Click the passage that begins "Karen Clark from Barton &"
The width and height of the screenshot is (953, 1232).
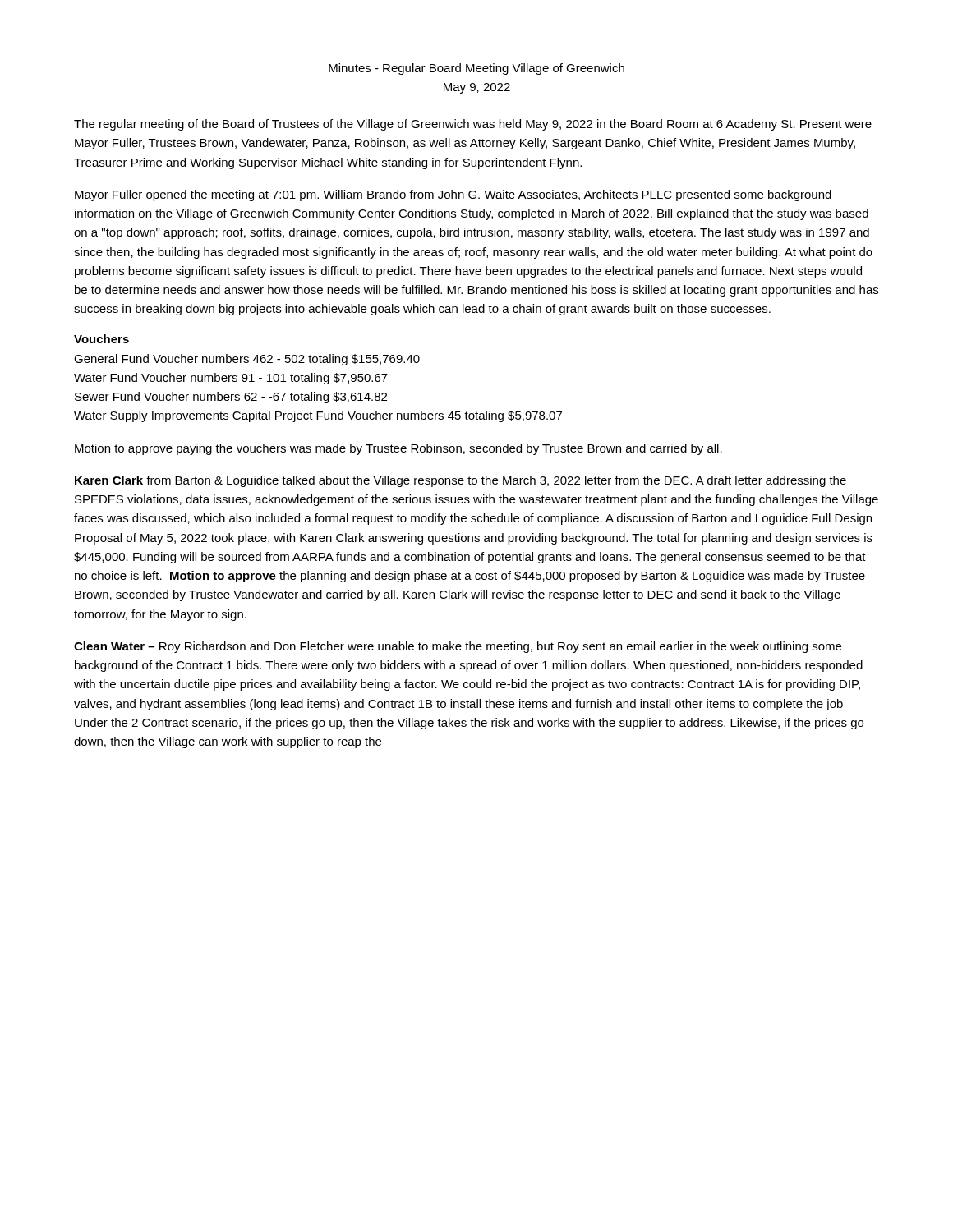pyautogui.click(x=476, y=547)
